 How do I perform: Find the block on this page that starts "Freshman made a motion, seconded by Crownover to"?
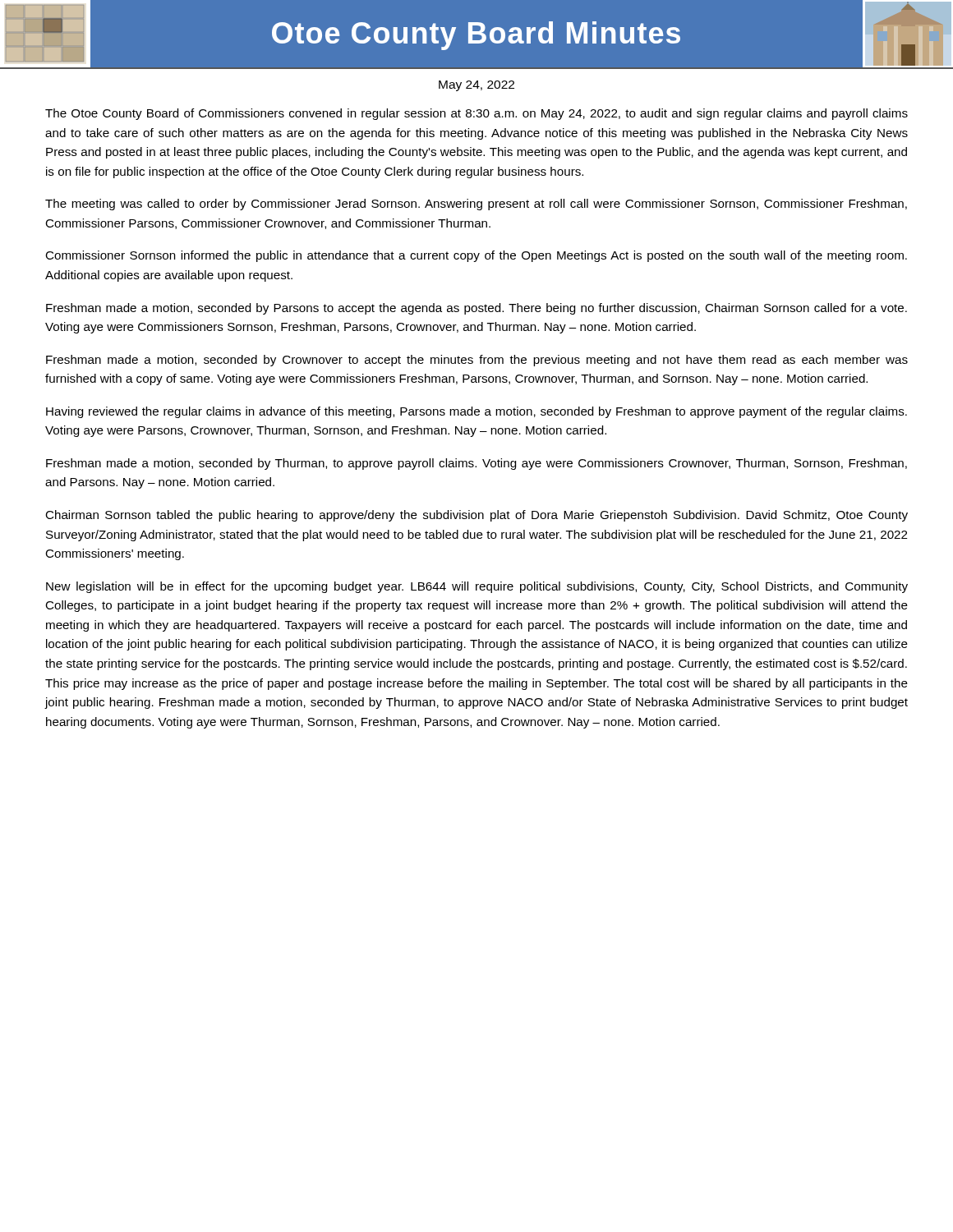pyautogui.click(x=476, y=369)
